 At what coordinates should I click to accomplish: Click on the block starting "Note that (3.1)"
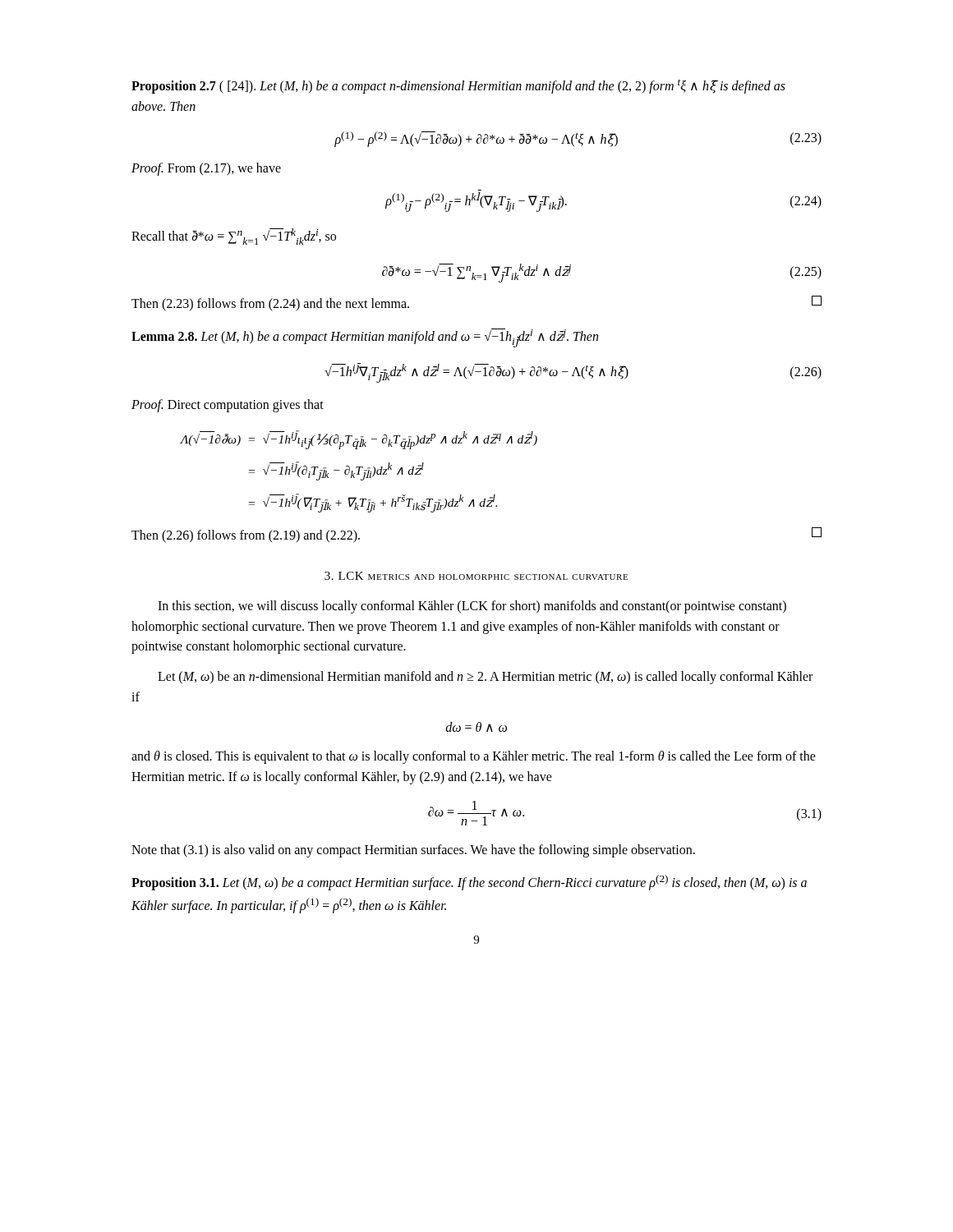pyautogui.click(x=414, y=850)
